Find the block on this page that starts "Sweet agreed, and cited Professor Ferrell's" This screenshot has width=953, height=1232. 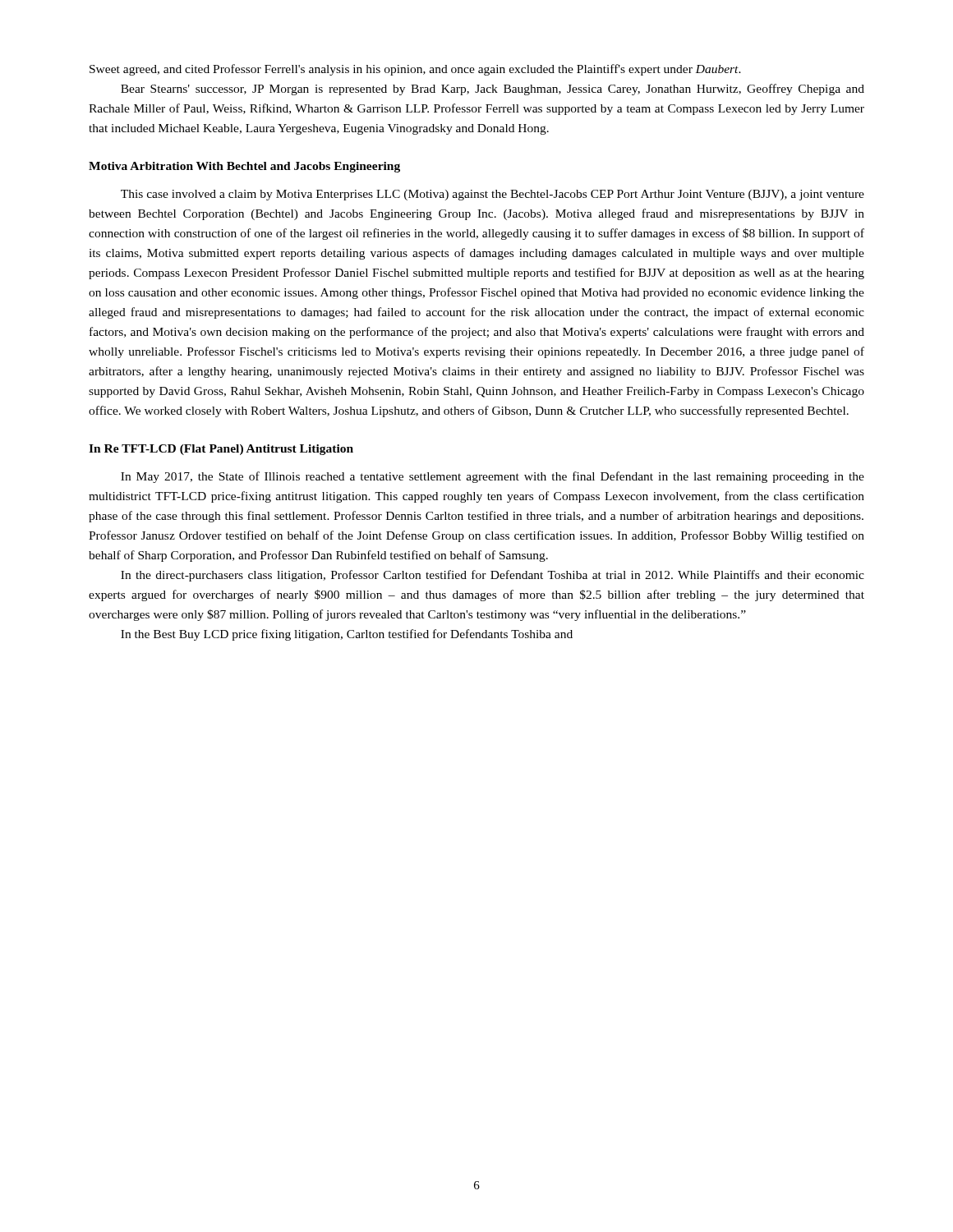pos(476,69)
